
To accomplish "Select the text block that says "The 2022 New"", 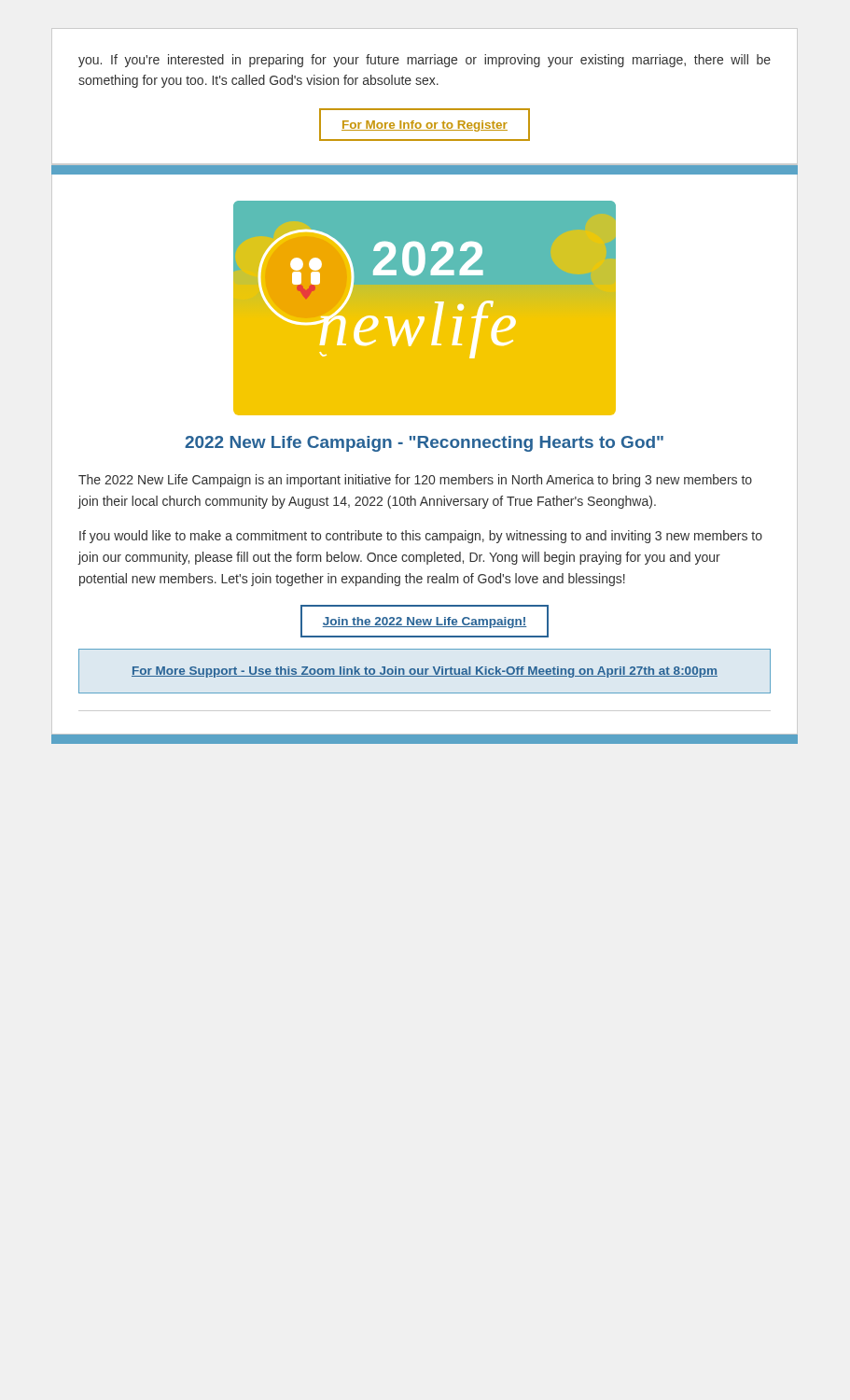I will coord(415,490).
